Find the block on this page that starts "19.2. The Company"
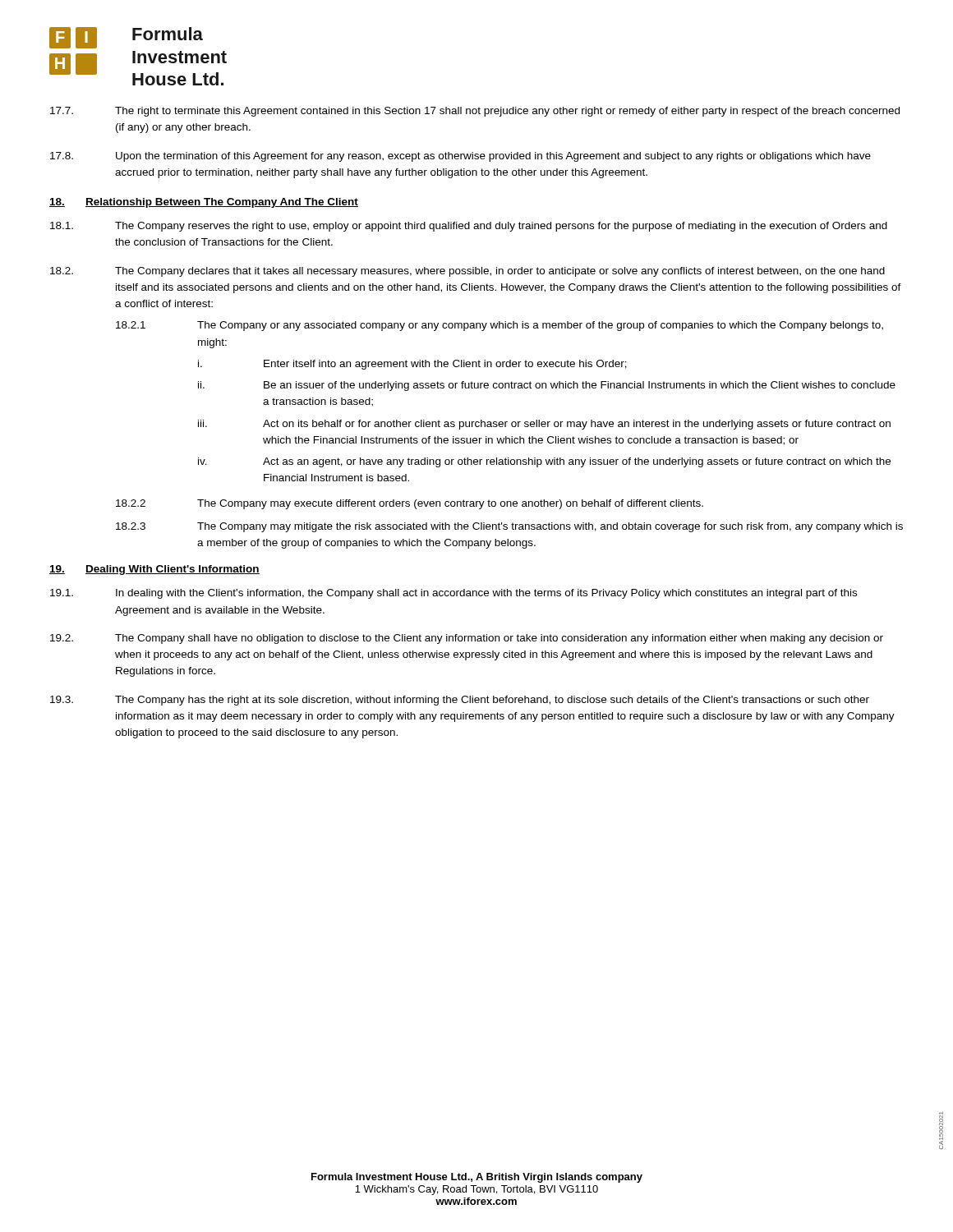The width and height of the screenshot is (953, 1232). coord(476,655)
